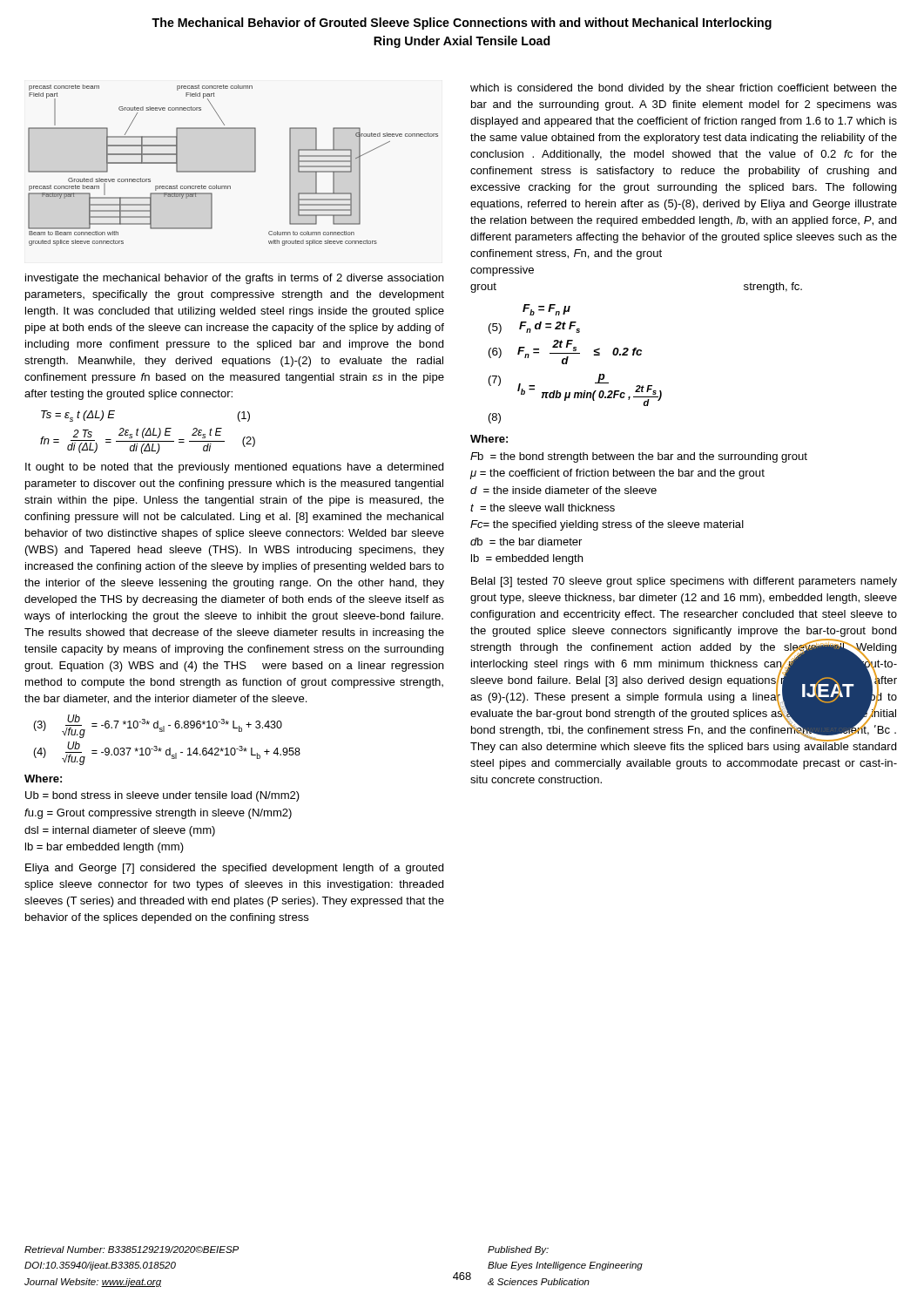This screenshot has height=1307, width=924.
Task: Navigate to the passage starting "Where: Fb = the bond strength between"
Action: tap(639, 499)
